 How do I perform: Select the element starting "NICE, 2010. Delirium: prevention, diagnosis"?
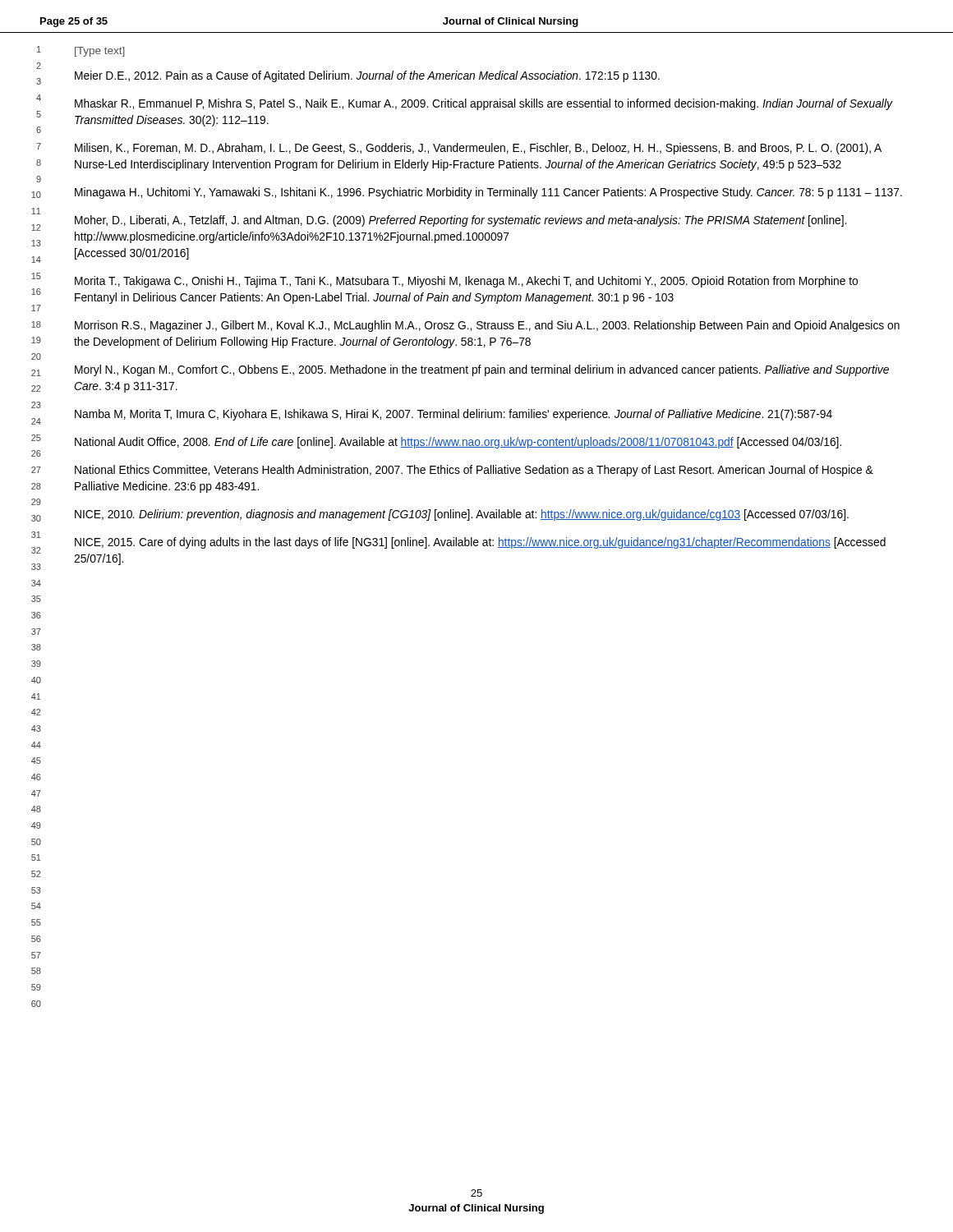(x=462, y=515)
